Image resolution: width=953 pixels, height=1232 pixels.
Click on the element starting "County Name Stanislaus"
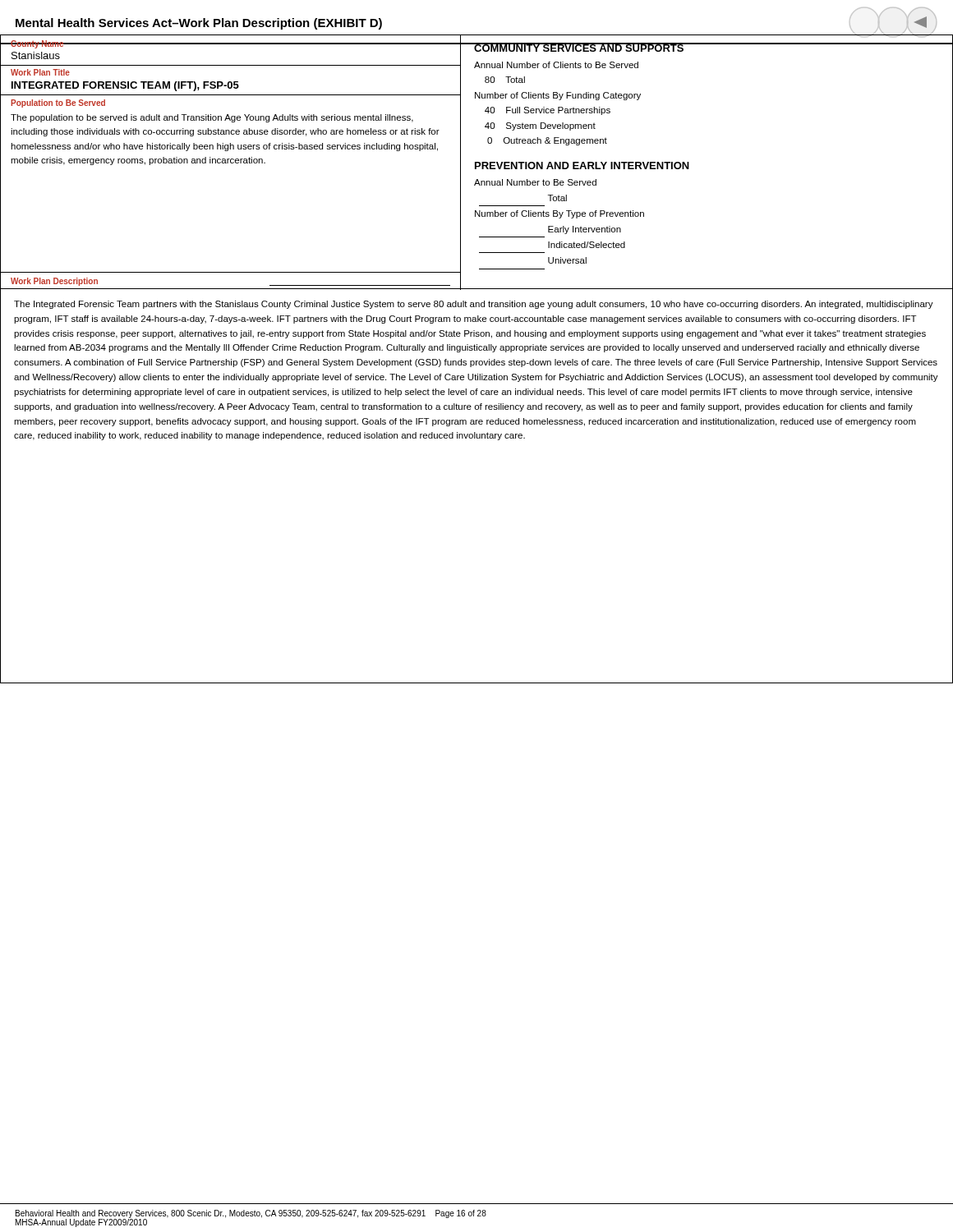[230, 51]
